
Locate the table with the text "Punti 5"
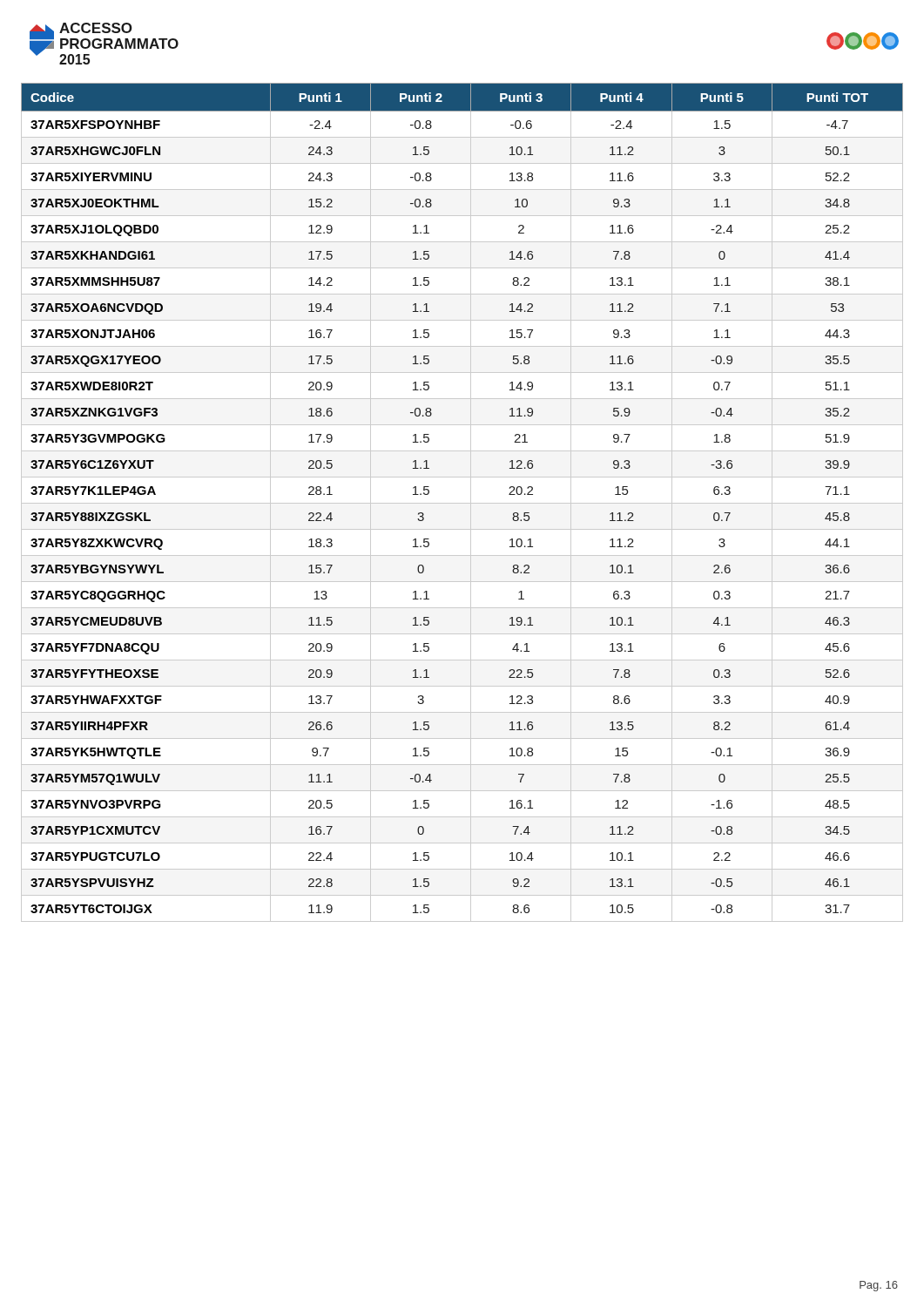click(x=462, y=502)
